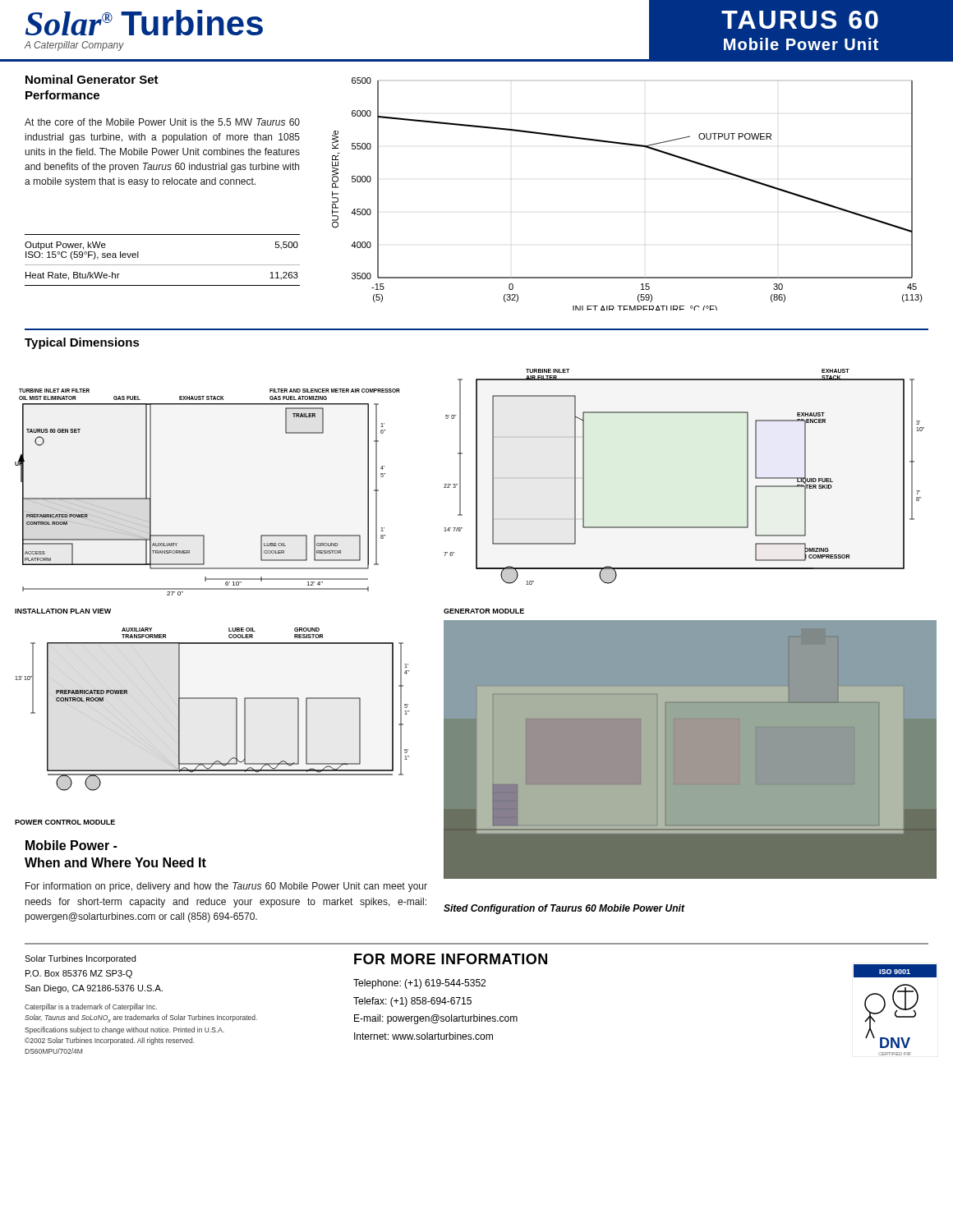Locate the logo
953x1232 pixels.
pyautogui.click(x=895, y=1008)
